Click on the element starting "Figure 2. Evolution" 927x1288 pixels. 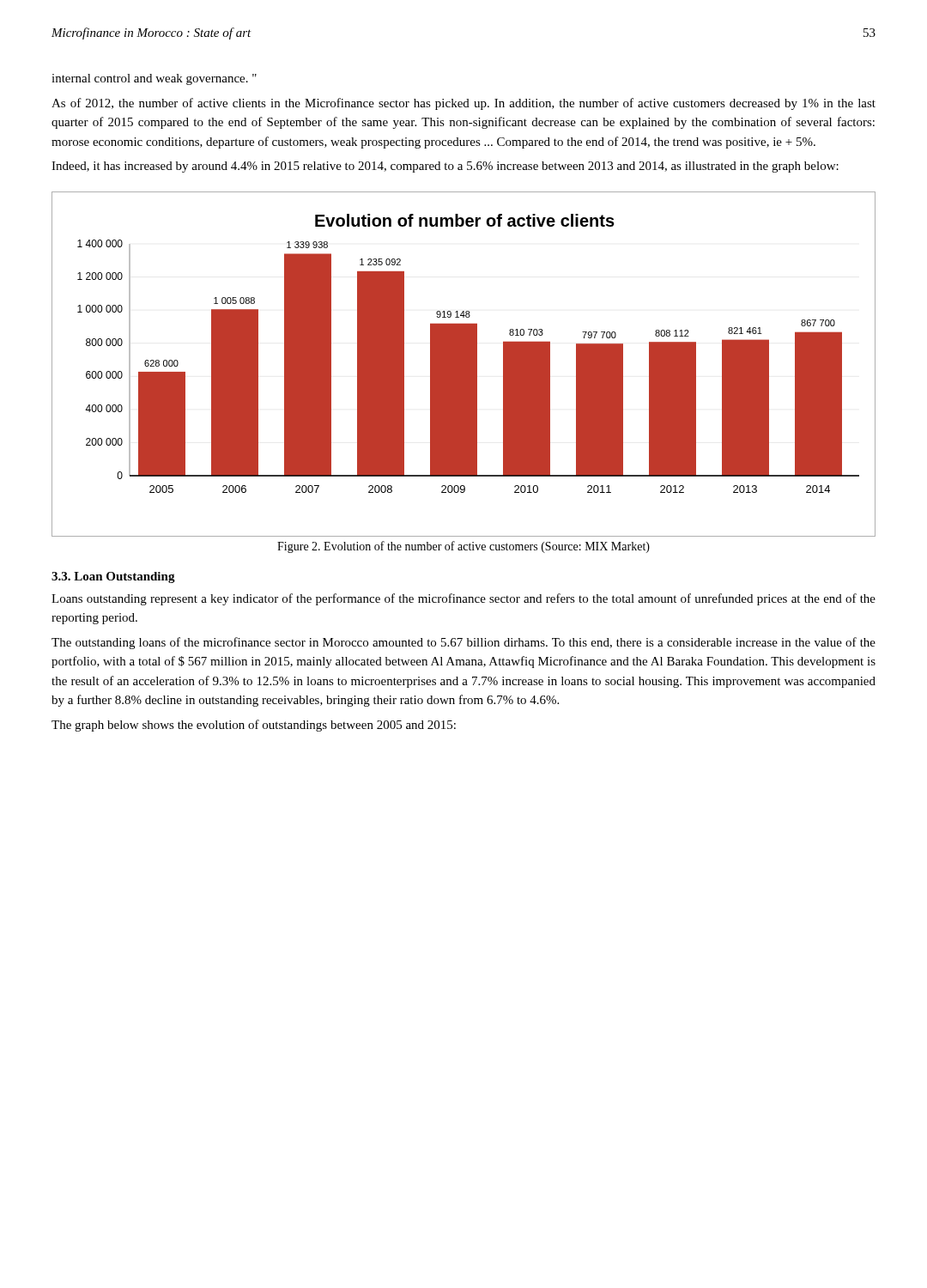pos(464,546)
